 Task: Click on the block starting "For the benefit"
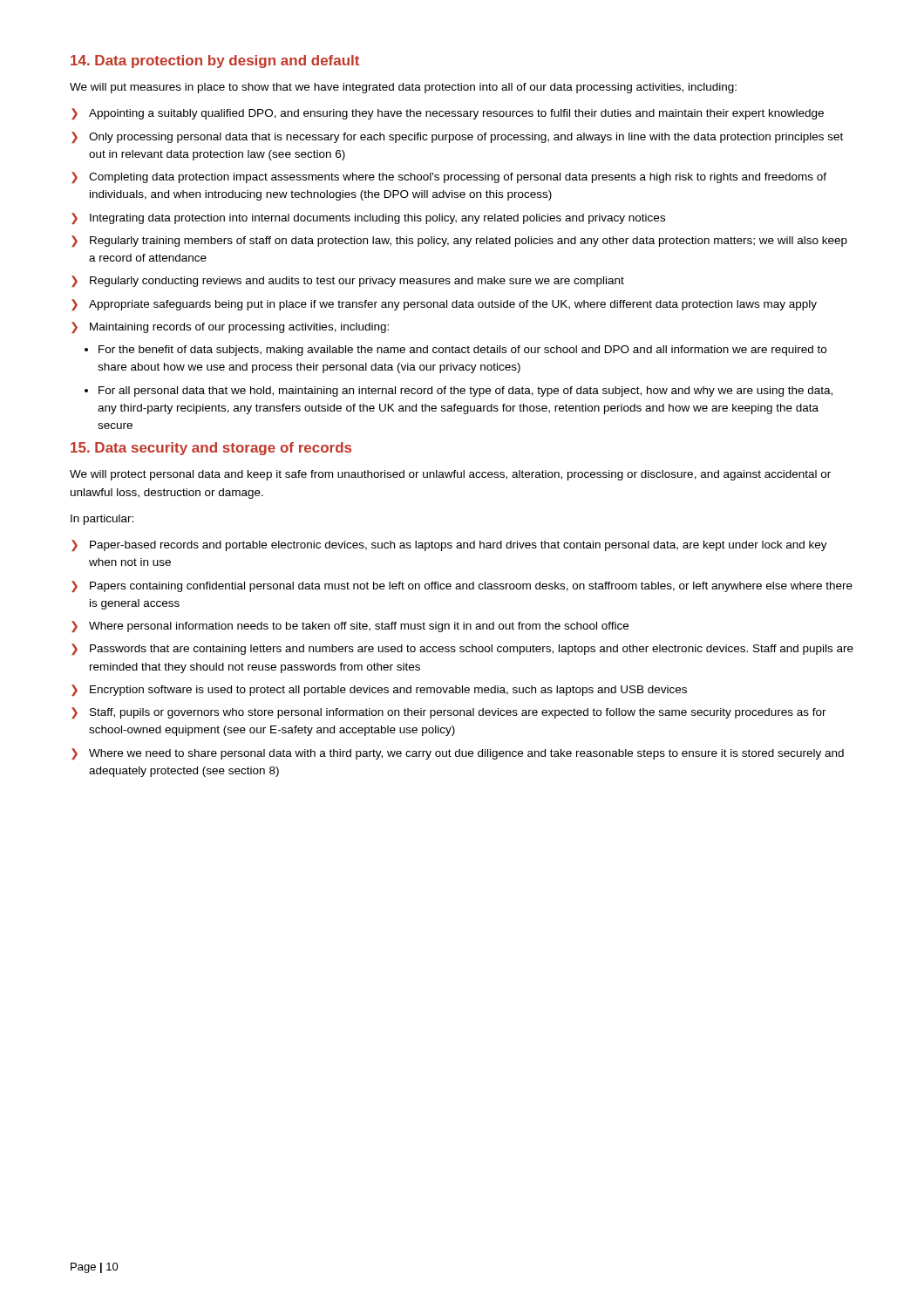(x=462, y=358)
